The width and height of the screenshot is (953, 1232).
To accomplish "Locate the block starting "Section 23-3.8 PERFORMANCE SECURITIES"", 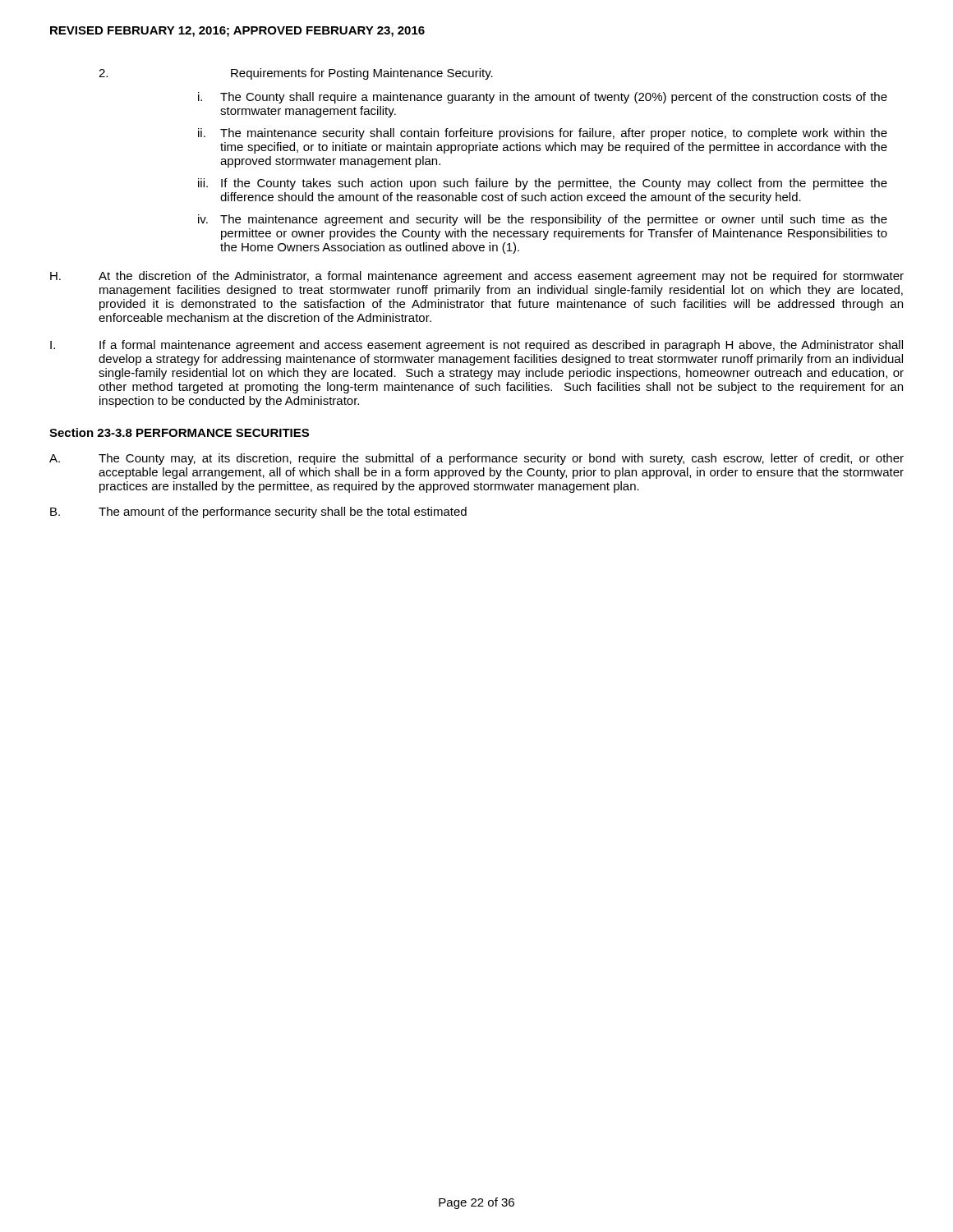I will coord(179,432).
